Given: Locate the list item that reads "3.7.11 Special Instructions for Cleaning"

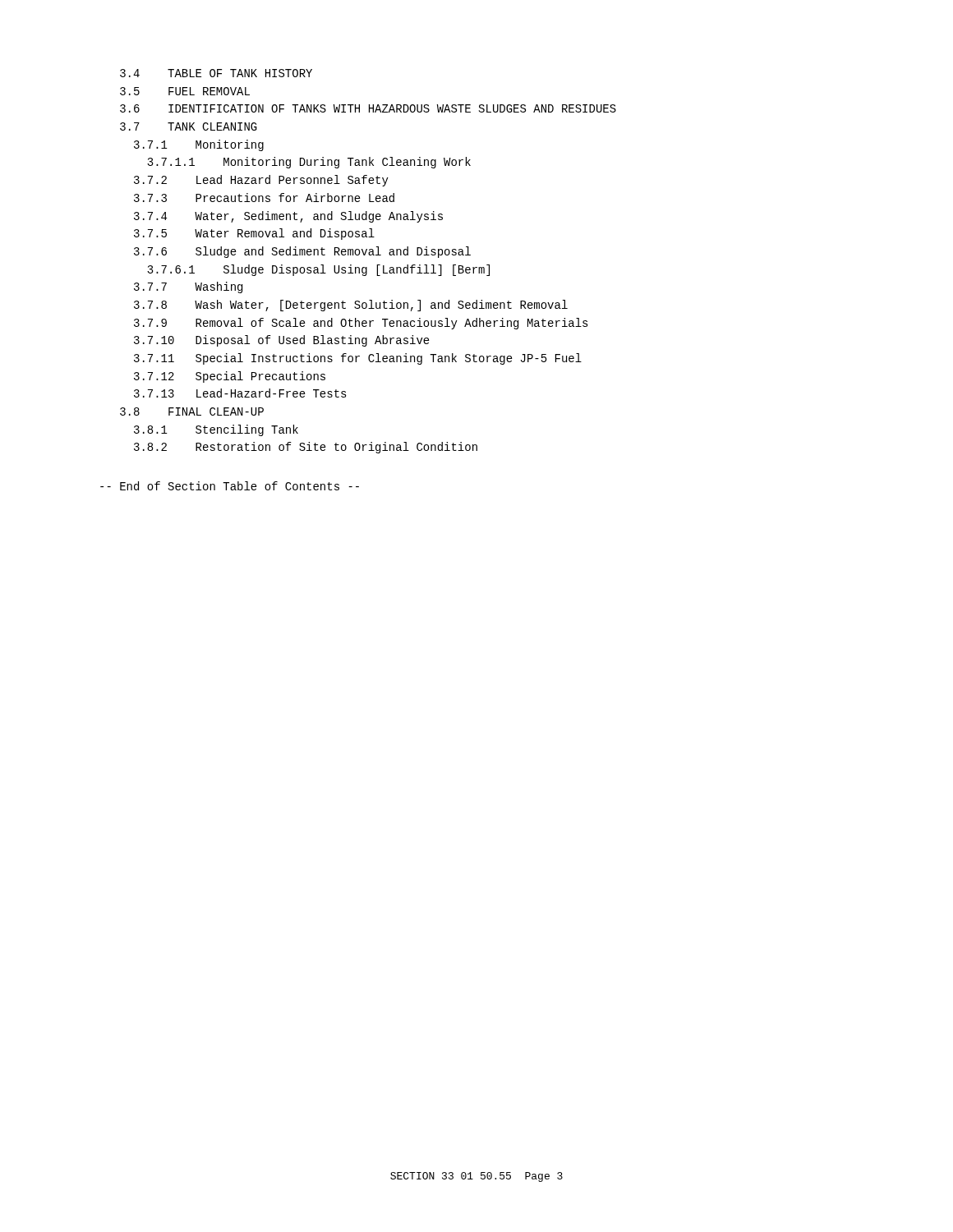Looking at the screenshot, I should tap(340, 359).
